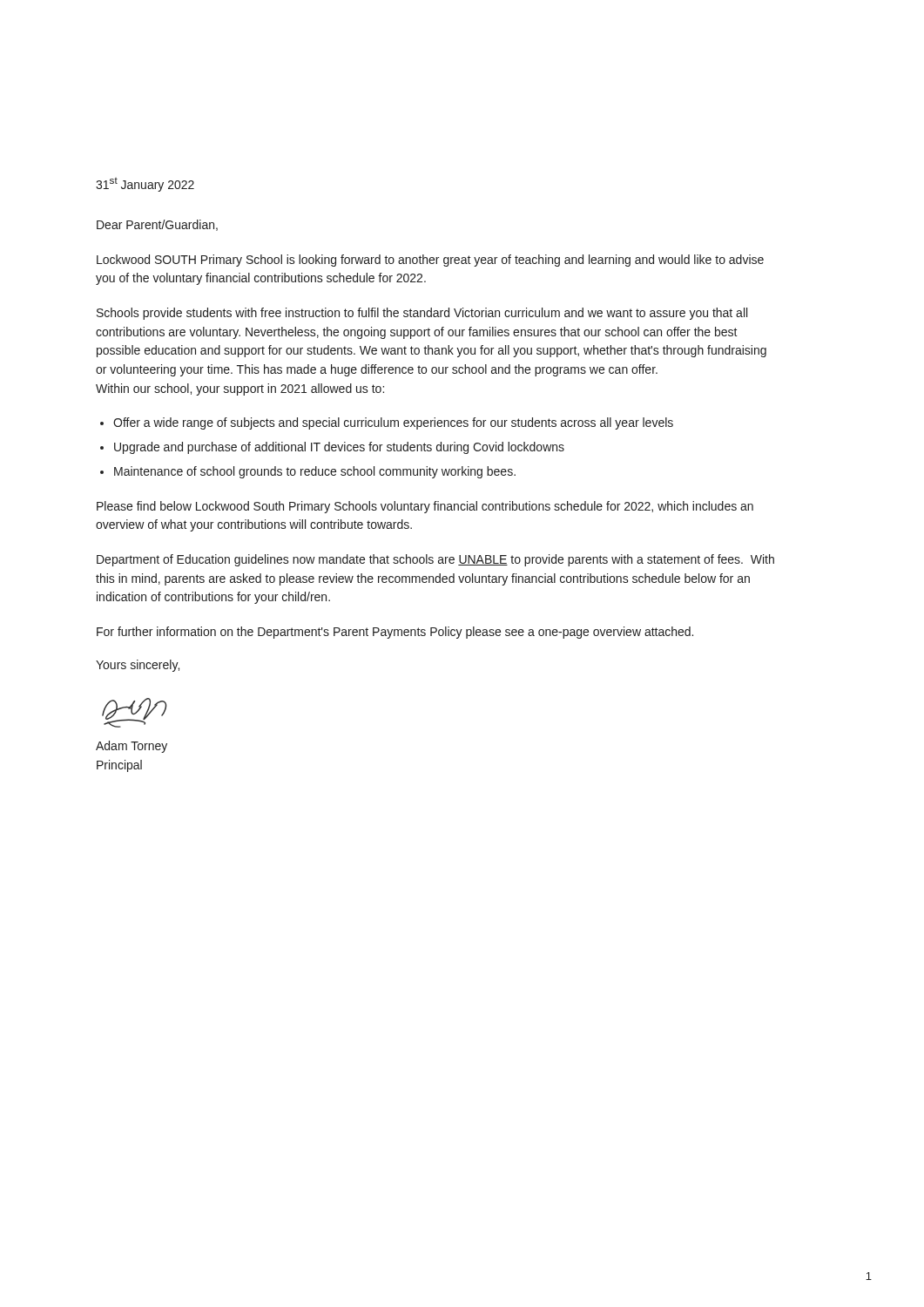Point to the passage starting "Offer a wide range of"
This screenshot has height=1307, width=924.
tap(444, 424)
